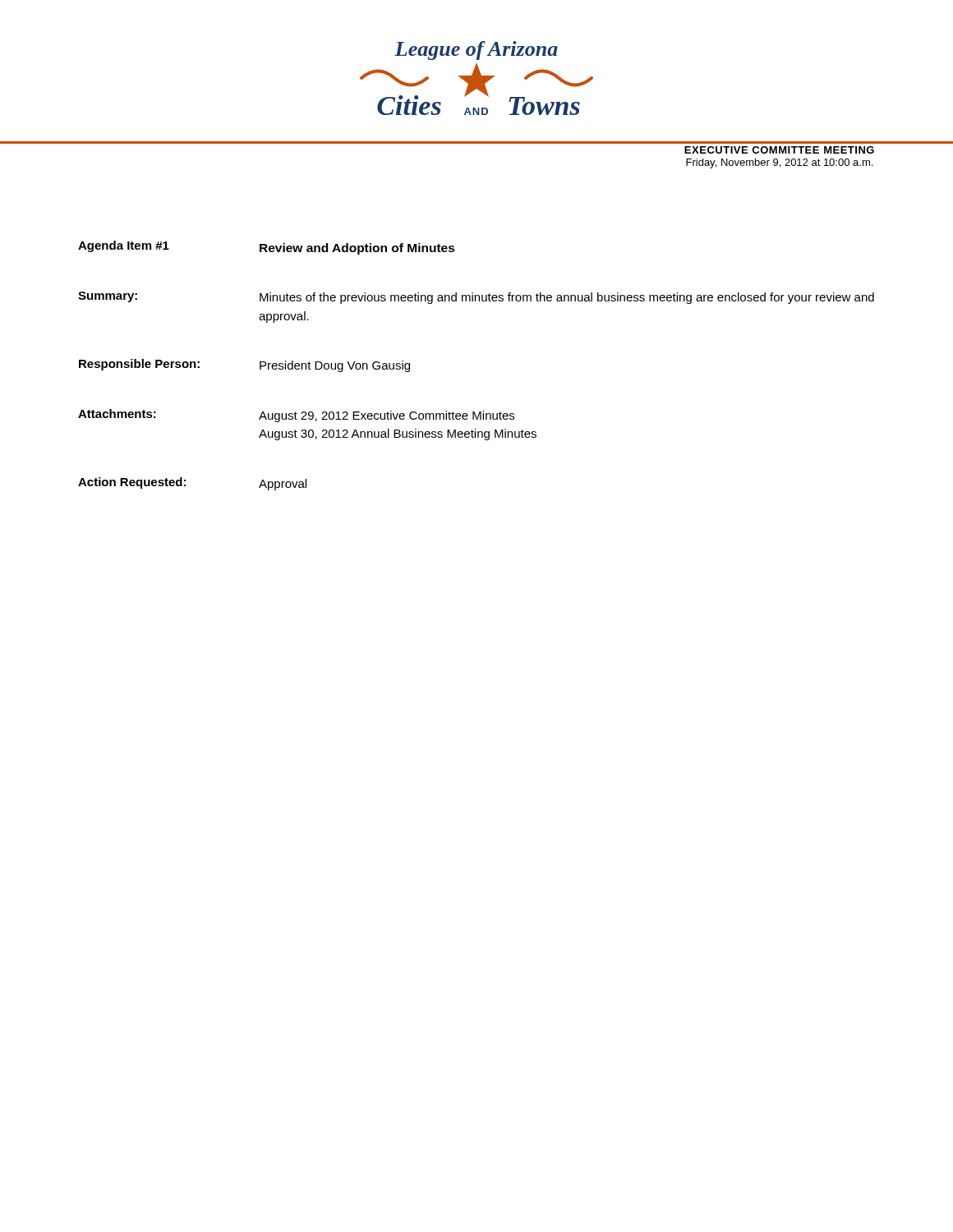The image size is (953, 1232).
Task: Navigate to the text starting "Attachments: August 29, 2012 Executive Committee Minutes"
Action: [x=476, y=425]
